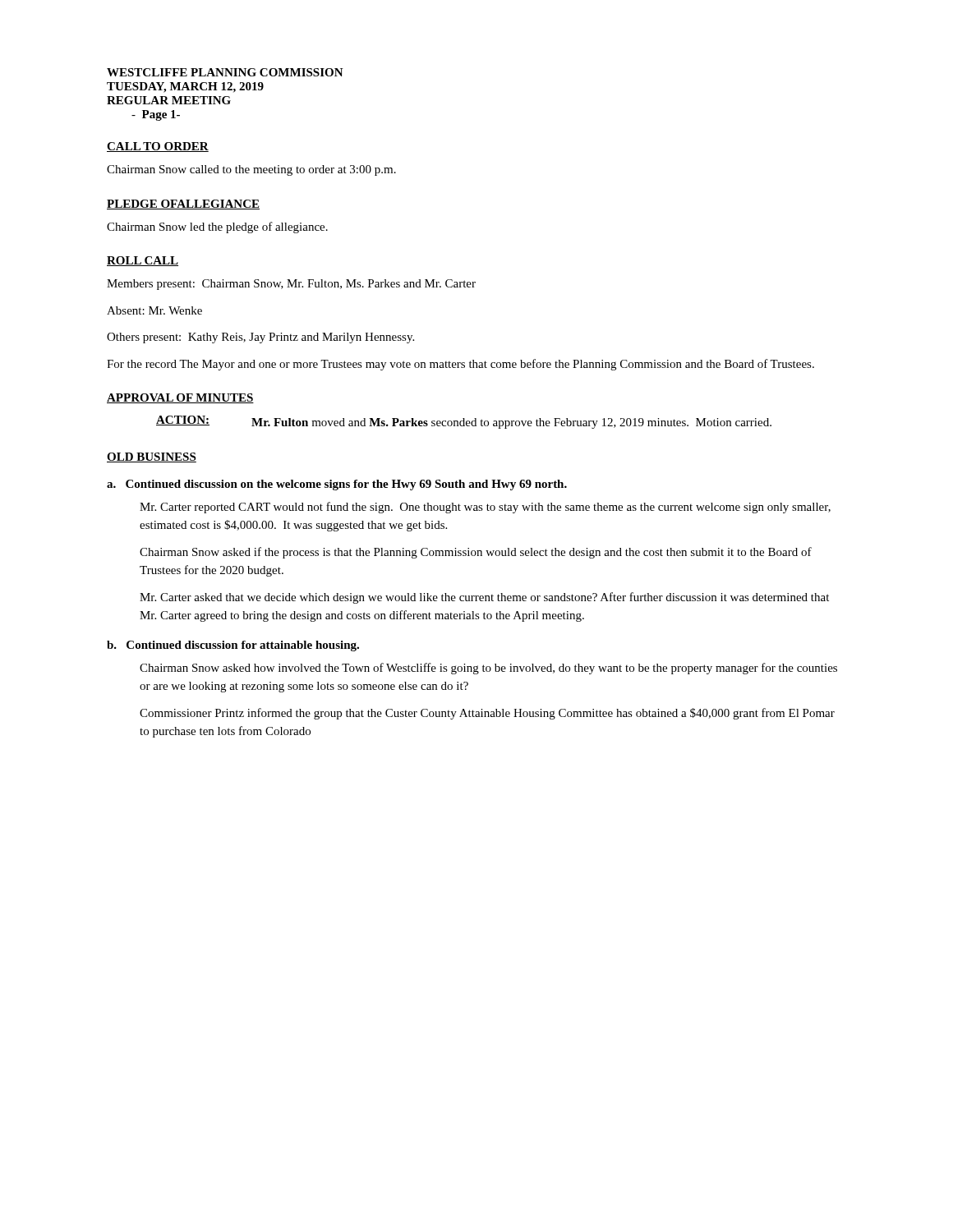Click on the region starting "Chairman Snow led the"
This screenshot has height=1232, width=953.
point(218,226)
